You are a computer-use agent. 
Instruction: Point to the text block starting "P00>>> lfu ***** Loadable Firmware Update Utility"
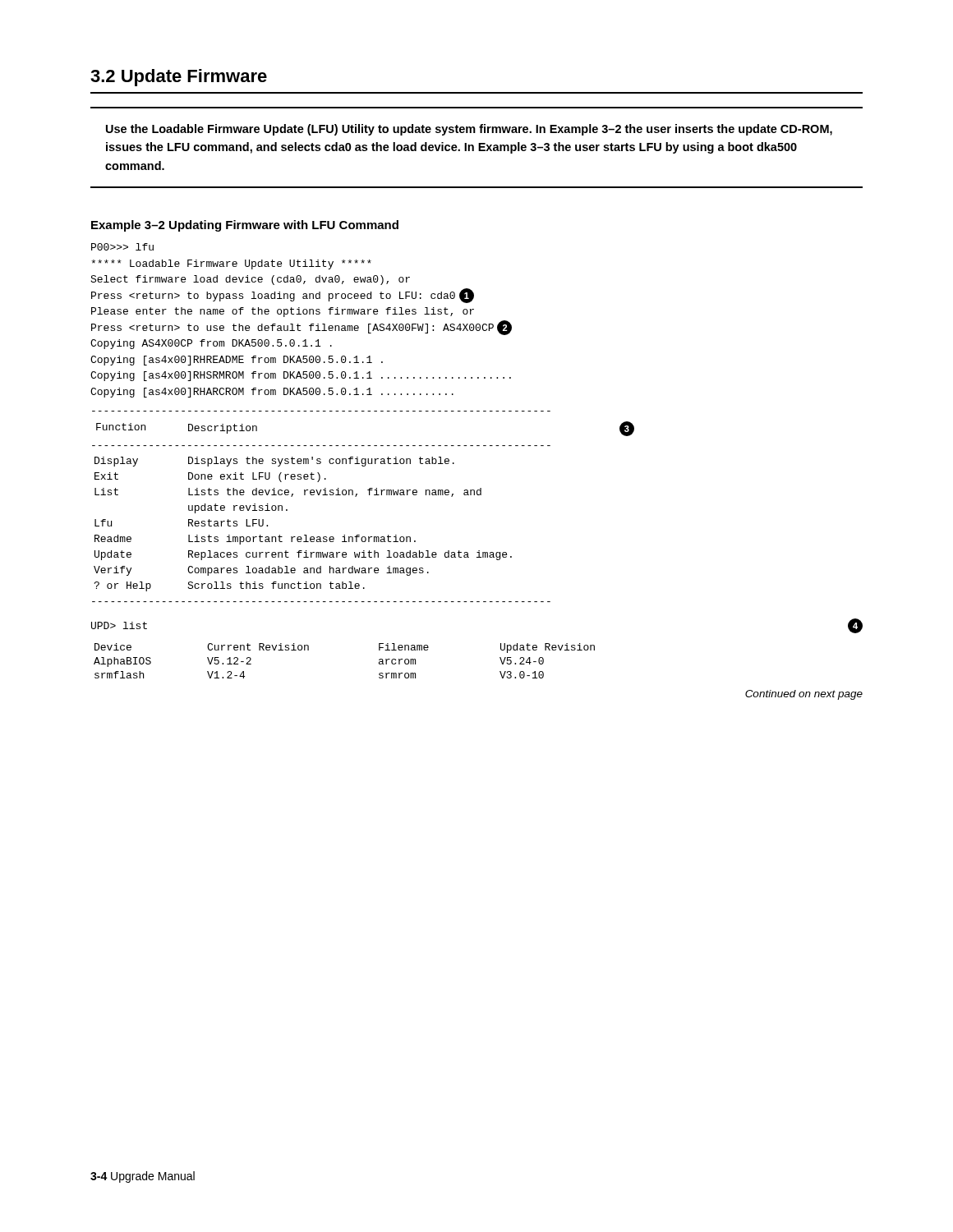click(x=476, y=320)
